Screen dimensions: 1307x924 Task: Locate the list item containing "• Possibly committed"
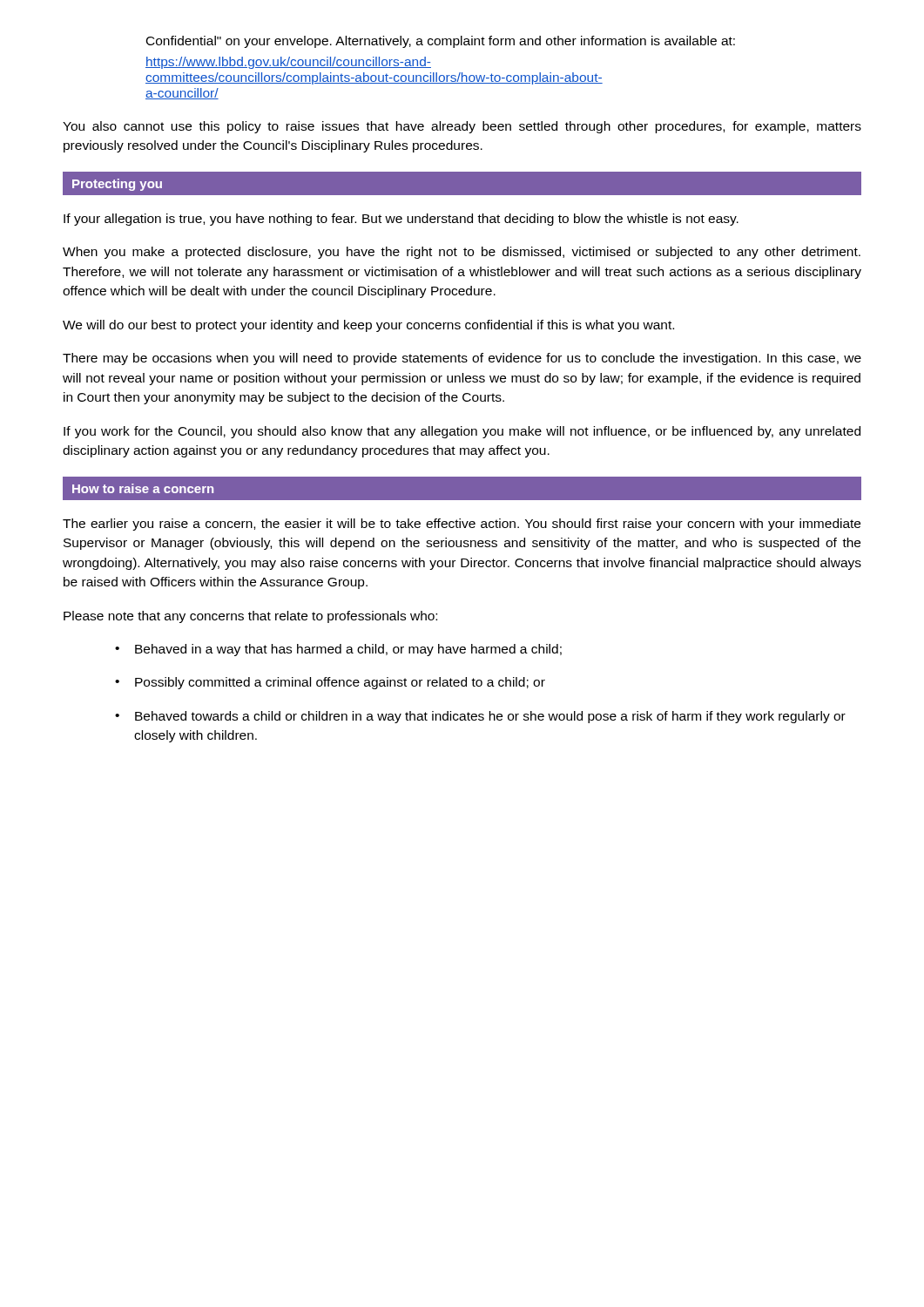[x=488, y=683]
